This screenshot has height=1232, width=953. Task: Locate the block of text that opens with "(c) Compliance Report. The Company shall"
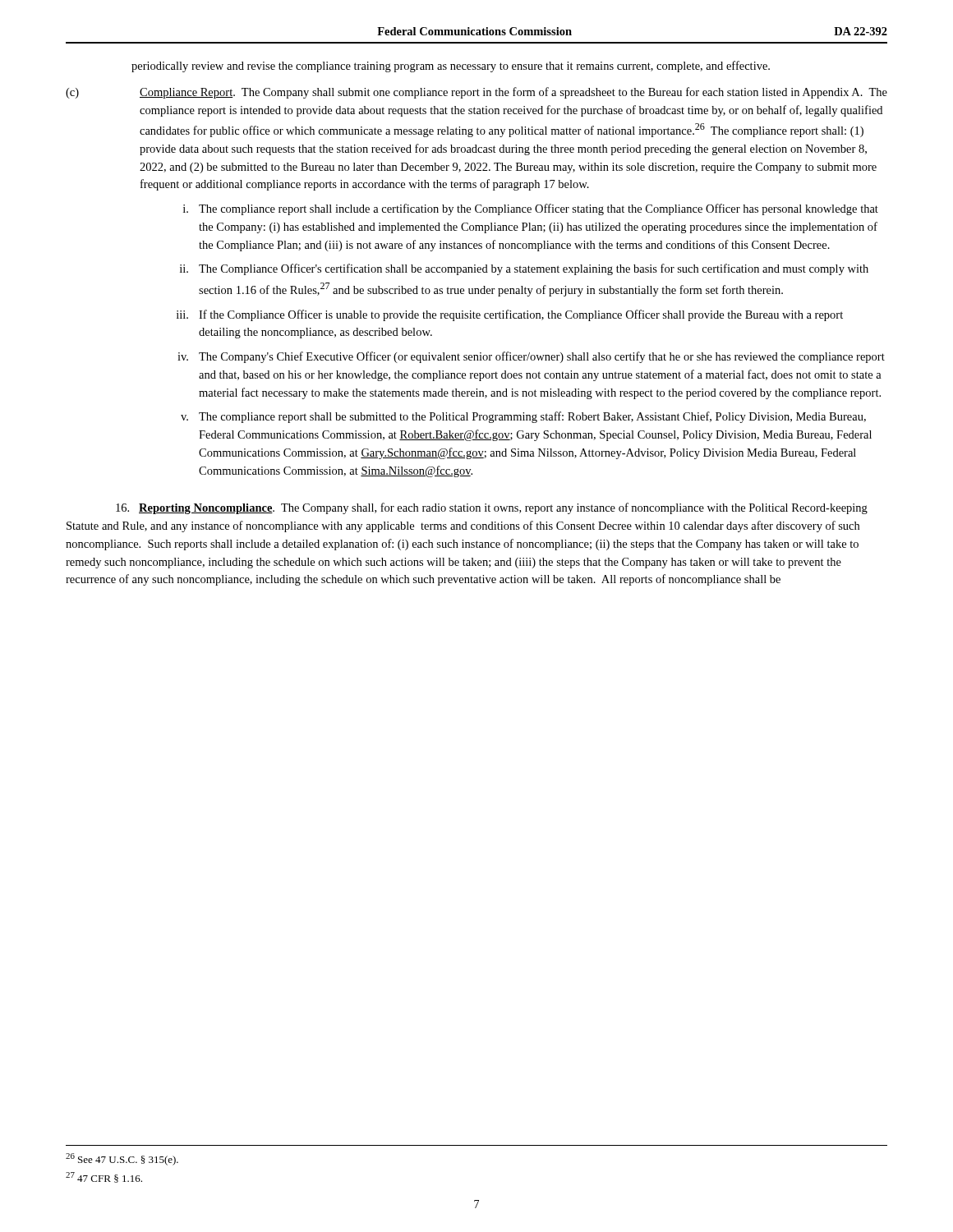pos(476,285)
